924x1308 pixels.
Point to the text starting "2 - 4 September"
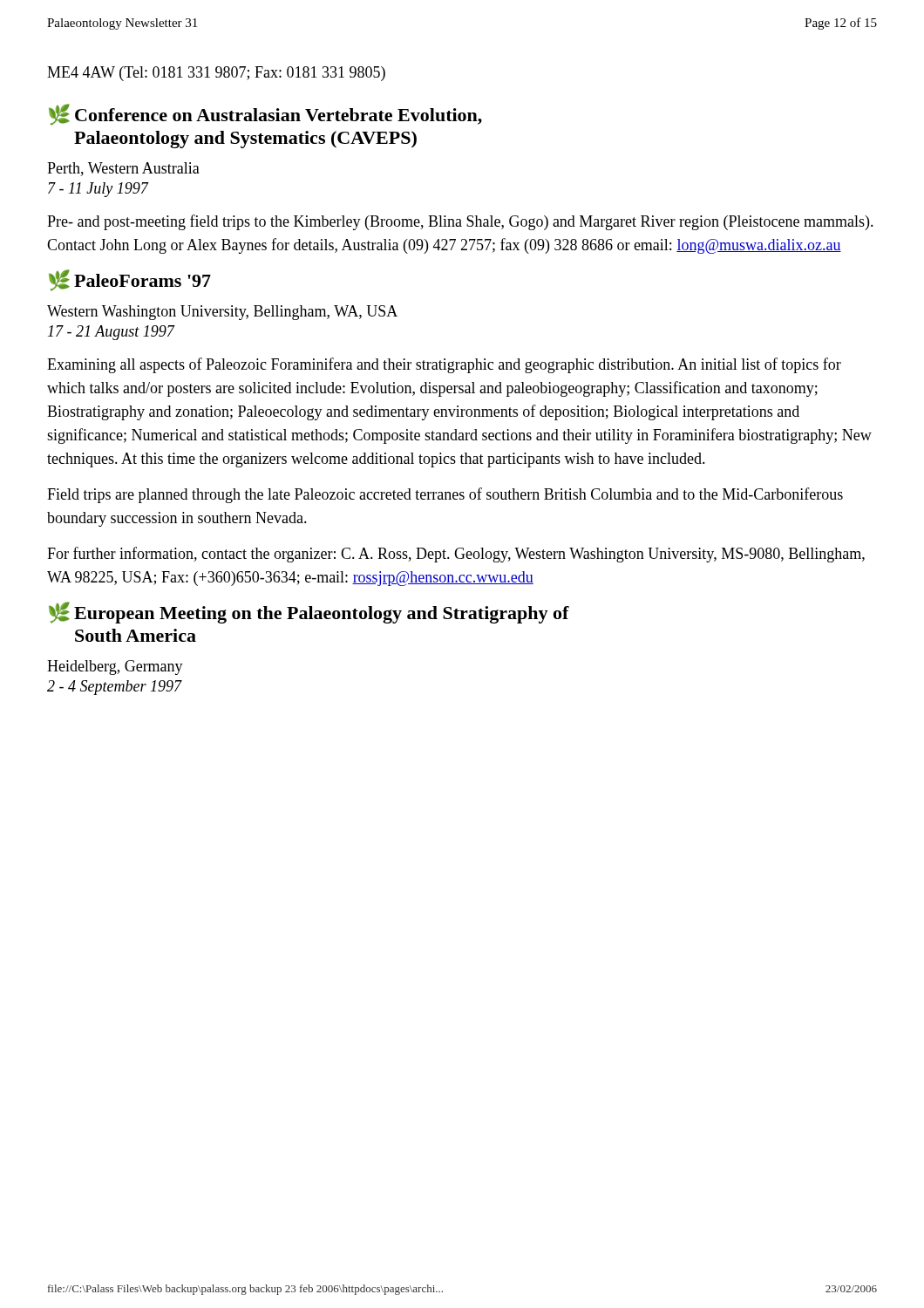114,686
